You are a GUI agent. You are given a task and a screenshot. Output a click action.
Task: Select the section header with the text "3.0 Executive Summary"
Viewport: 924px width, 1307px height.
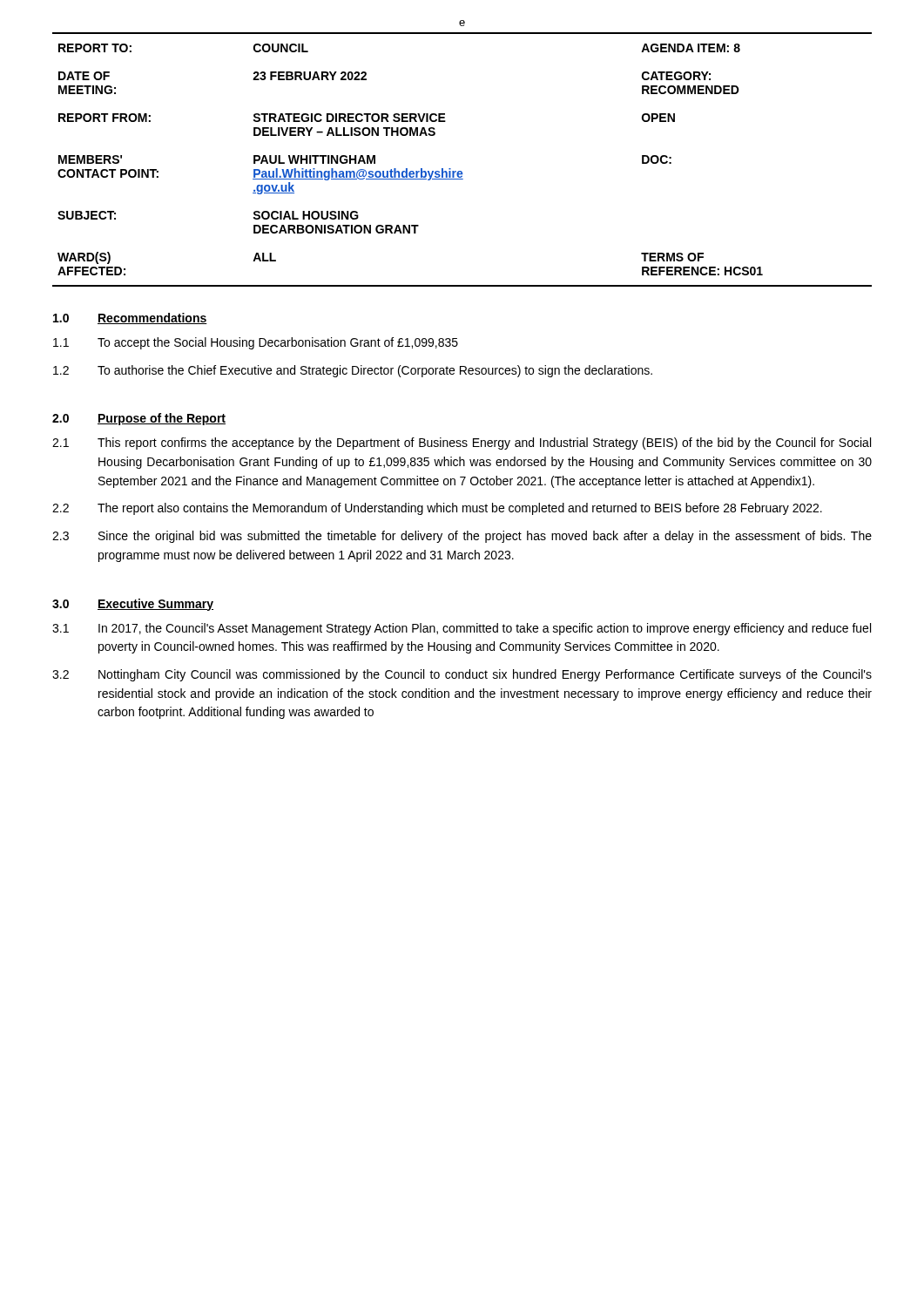133,605
